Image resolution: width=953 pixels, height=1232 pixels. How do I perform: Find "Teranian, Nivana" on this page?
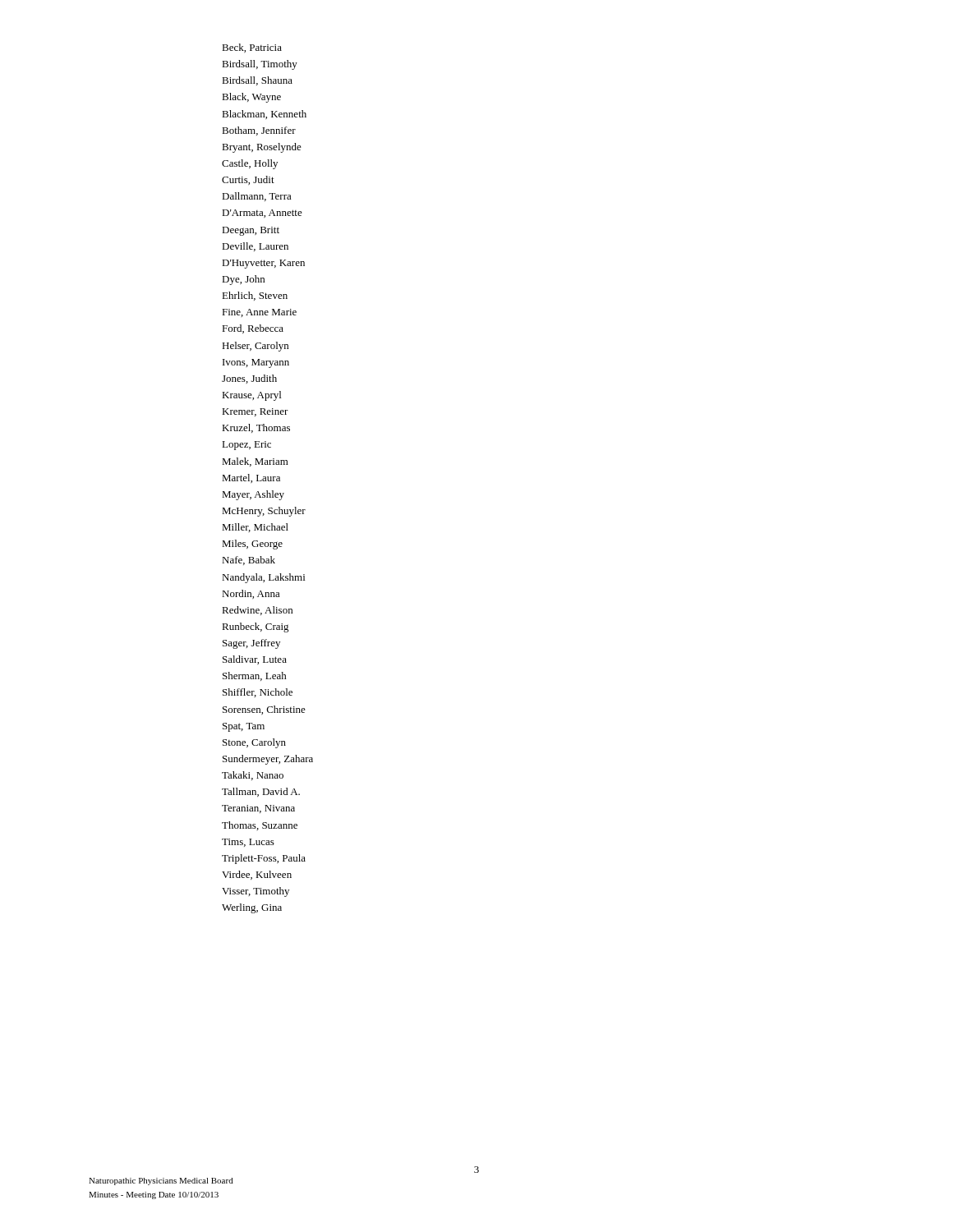pyautogui.click(x=259, y=808)
